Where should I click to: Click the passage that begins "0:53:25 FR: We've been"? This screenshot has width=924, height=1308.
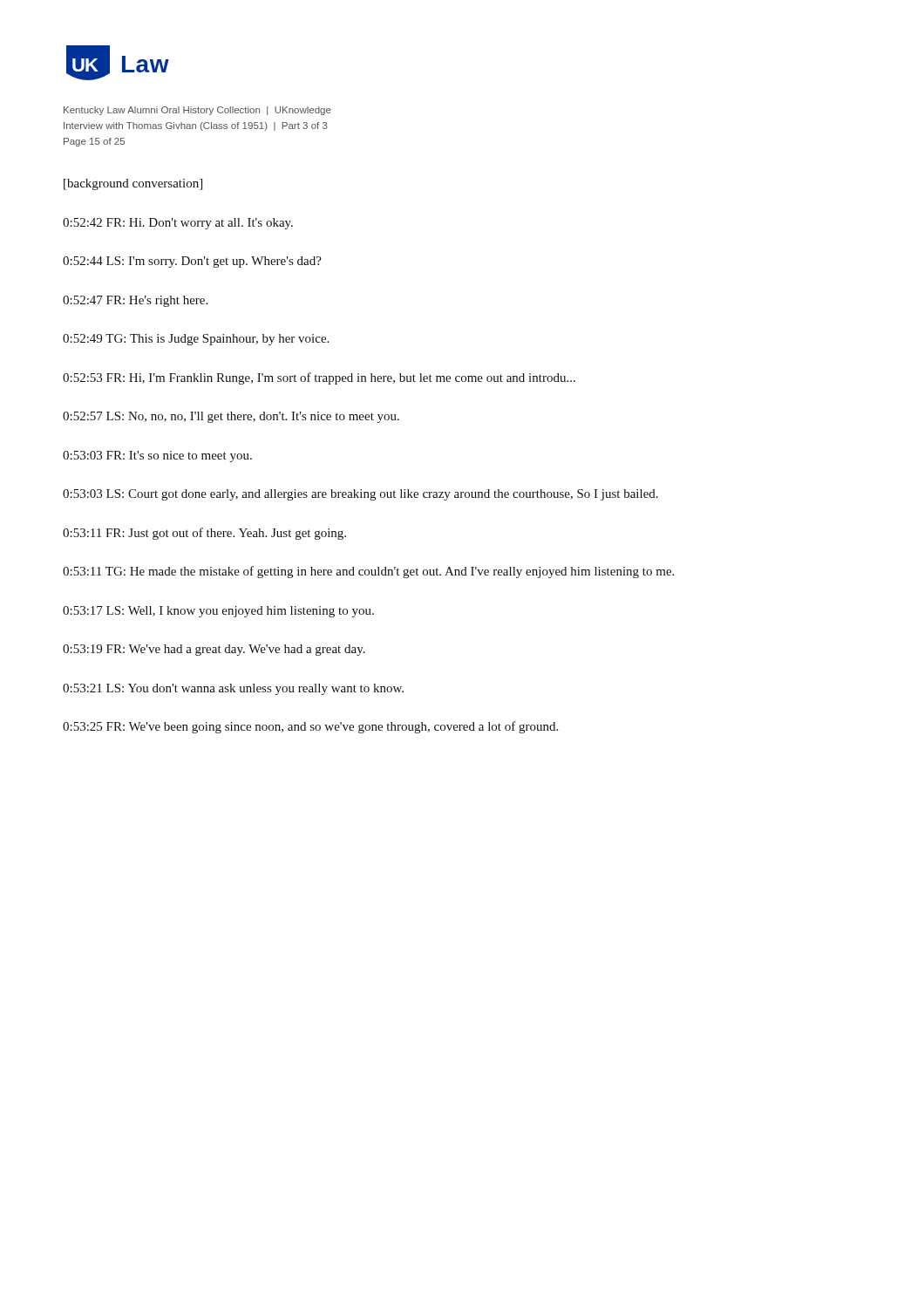click(x=311, y=727)
